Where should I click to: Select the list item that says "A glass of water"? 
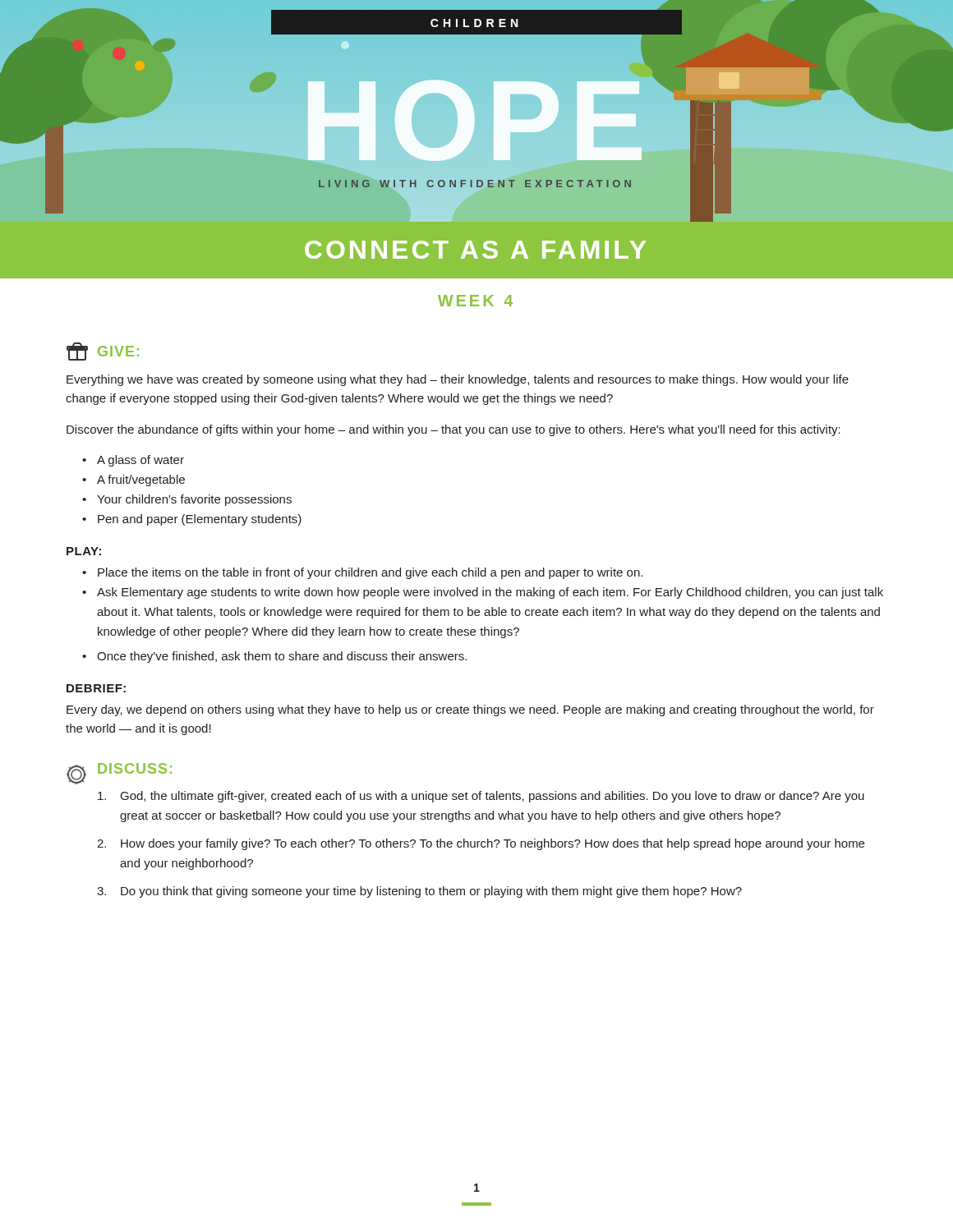point(140,459)
